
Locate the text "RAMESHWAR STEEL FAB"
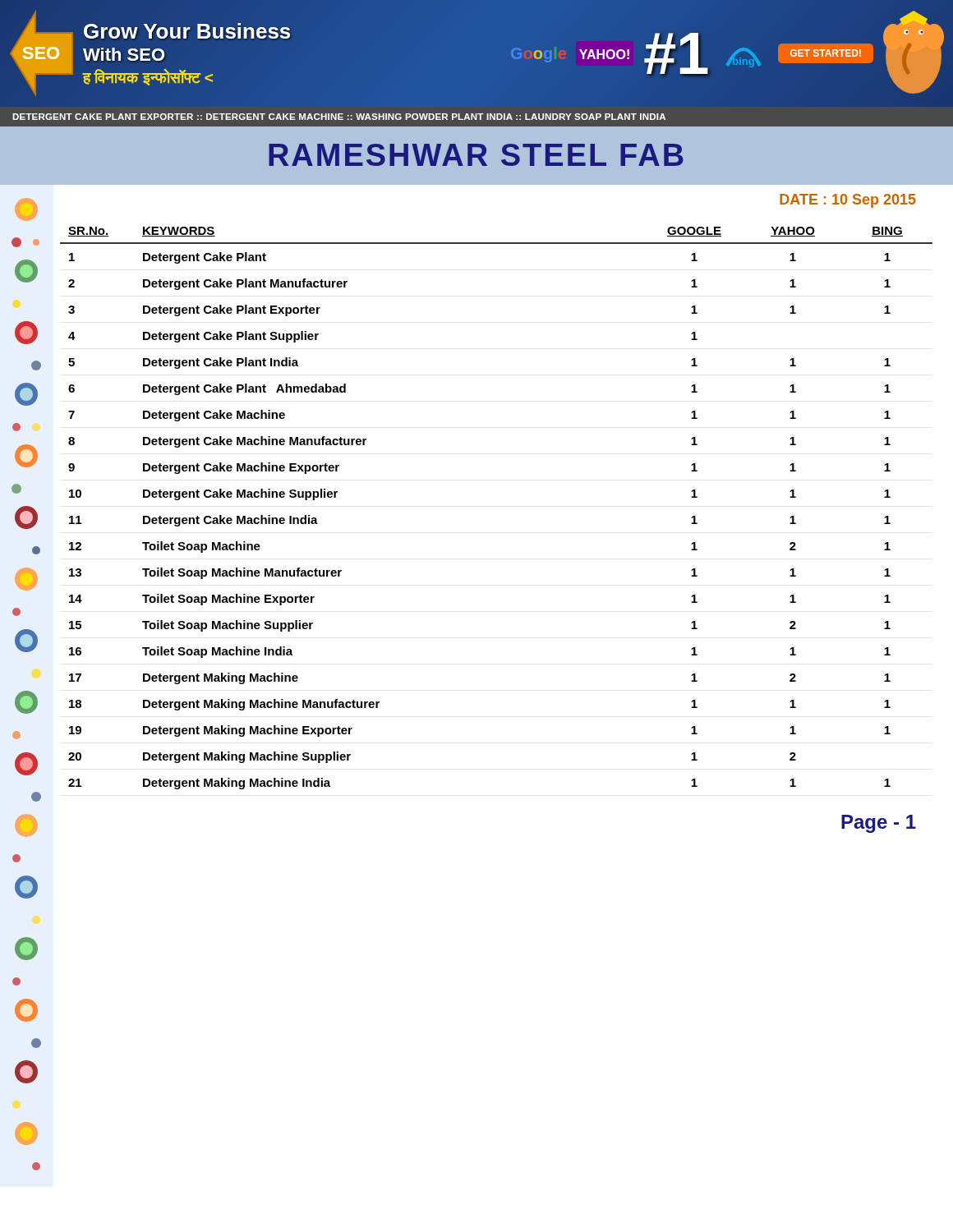[476, 155]
